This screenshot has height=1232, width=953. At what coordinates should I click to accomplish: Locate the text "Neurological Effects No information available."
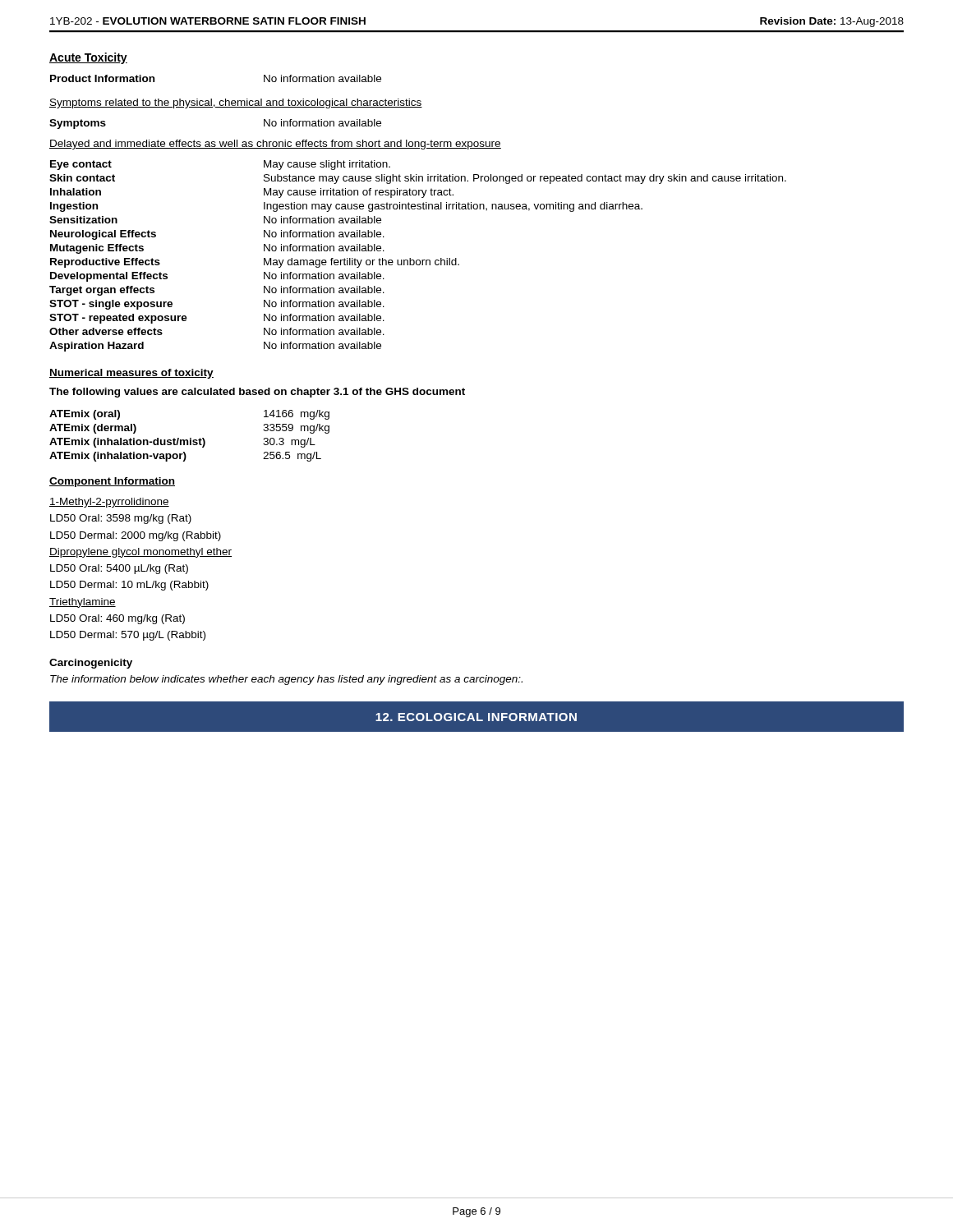103,234
